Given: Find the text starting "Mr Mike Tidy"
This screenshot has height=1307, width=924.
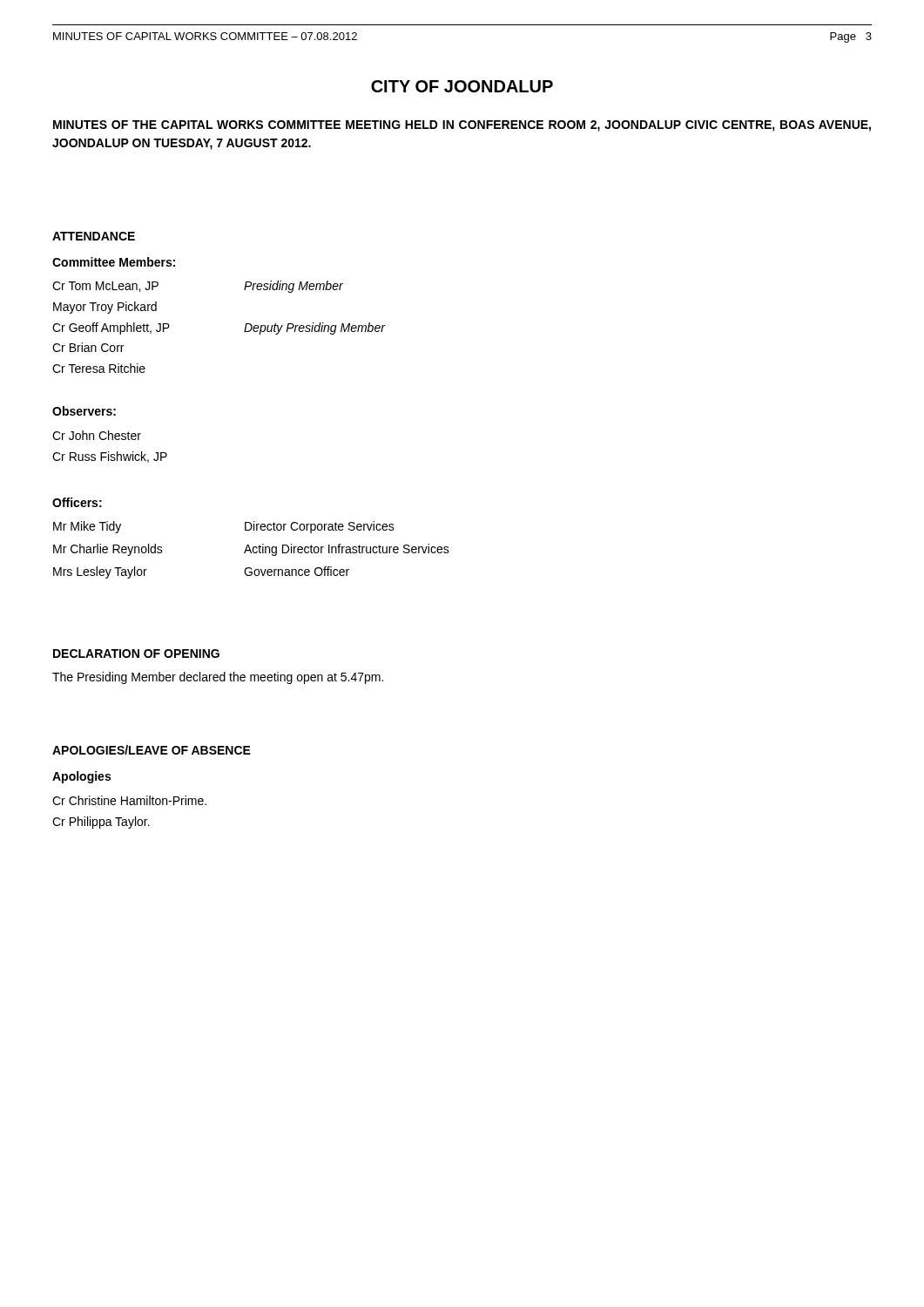Looking at the screenshot, I should click(x=251, y=550).
